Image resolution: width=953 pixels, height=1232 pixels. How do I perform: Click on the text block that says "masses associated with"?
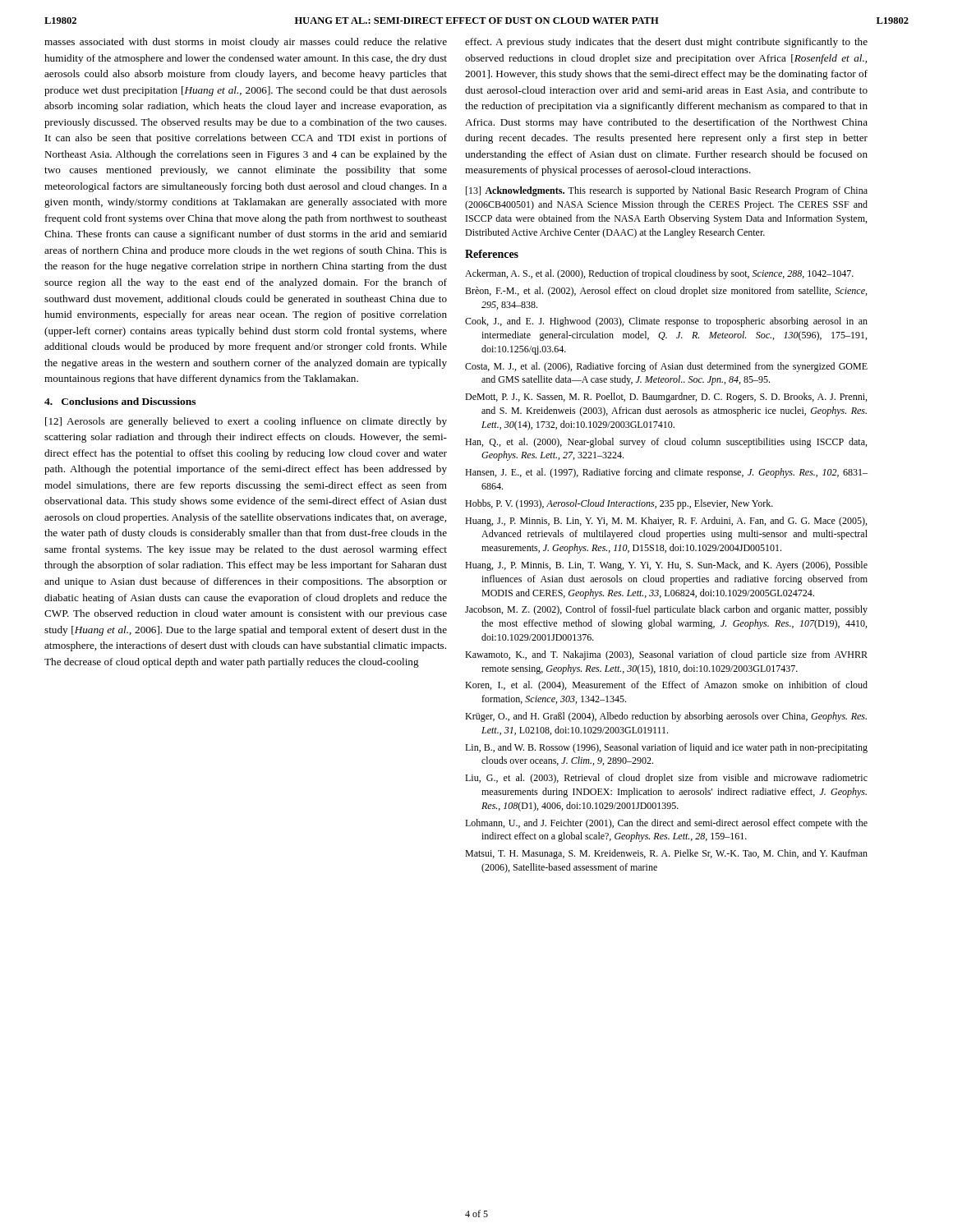[246, 210]
